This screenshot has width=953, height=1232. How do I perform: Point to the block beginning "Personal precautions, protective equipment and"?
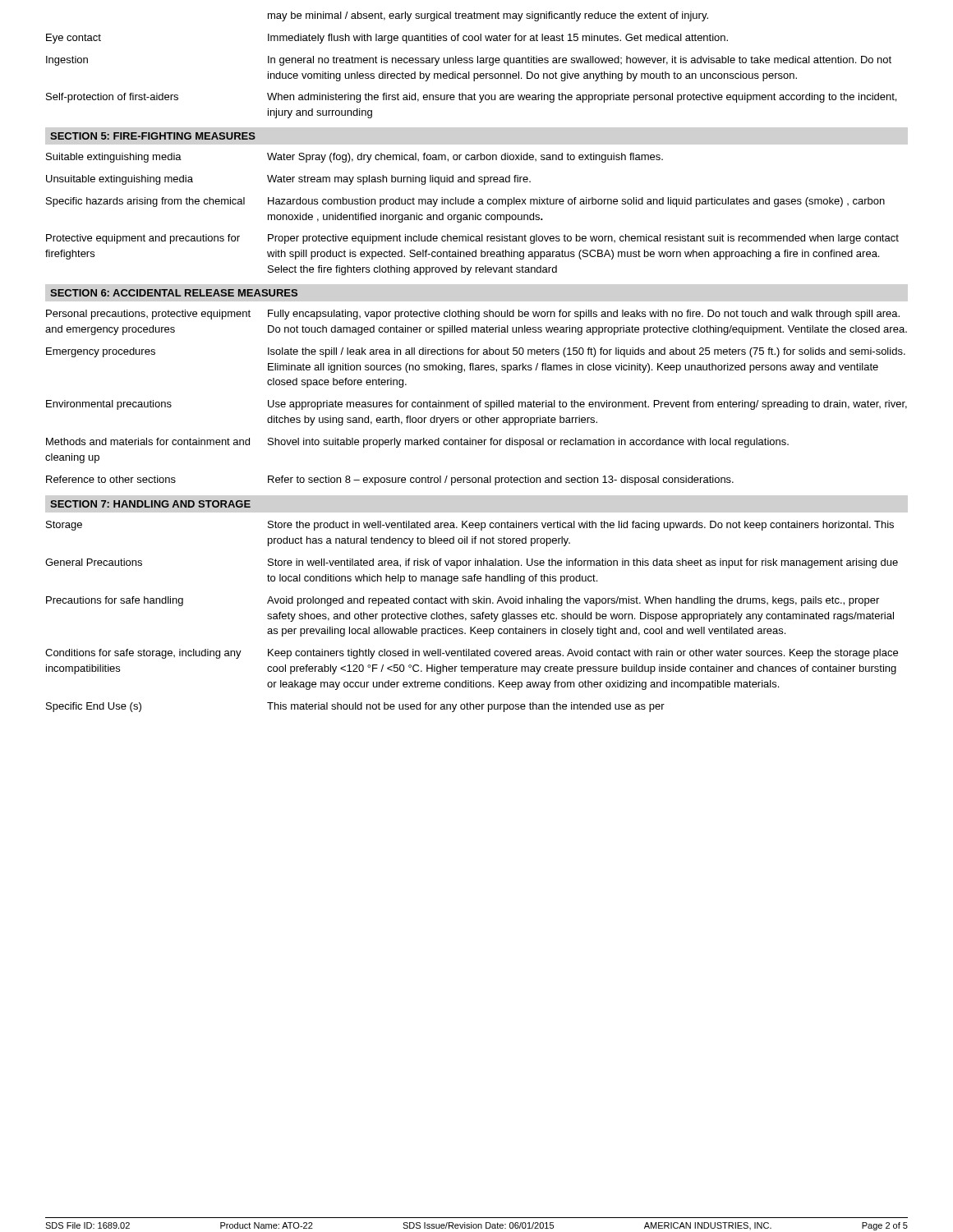[x=476, y=322]
